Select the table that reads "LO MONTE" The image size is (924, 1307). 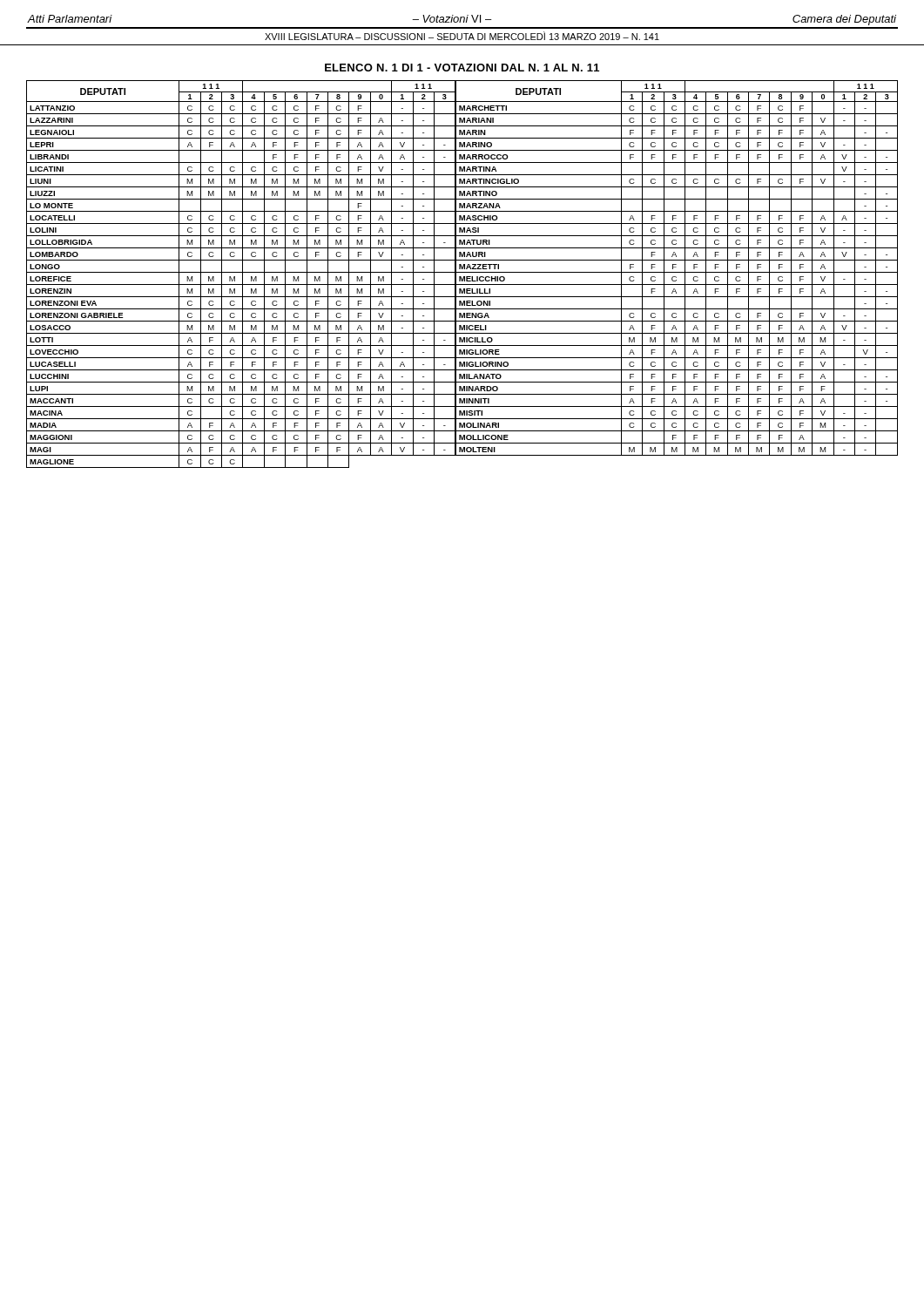(462, 274)
